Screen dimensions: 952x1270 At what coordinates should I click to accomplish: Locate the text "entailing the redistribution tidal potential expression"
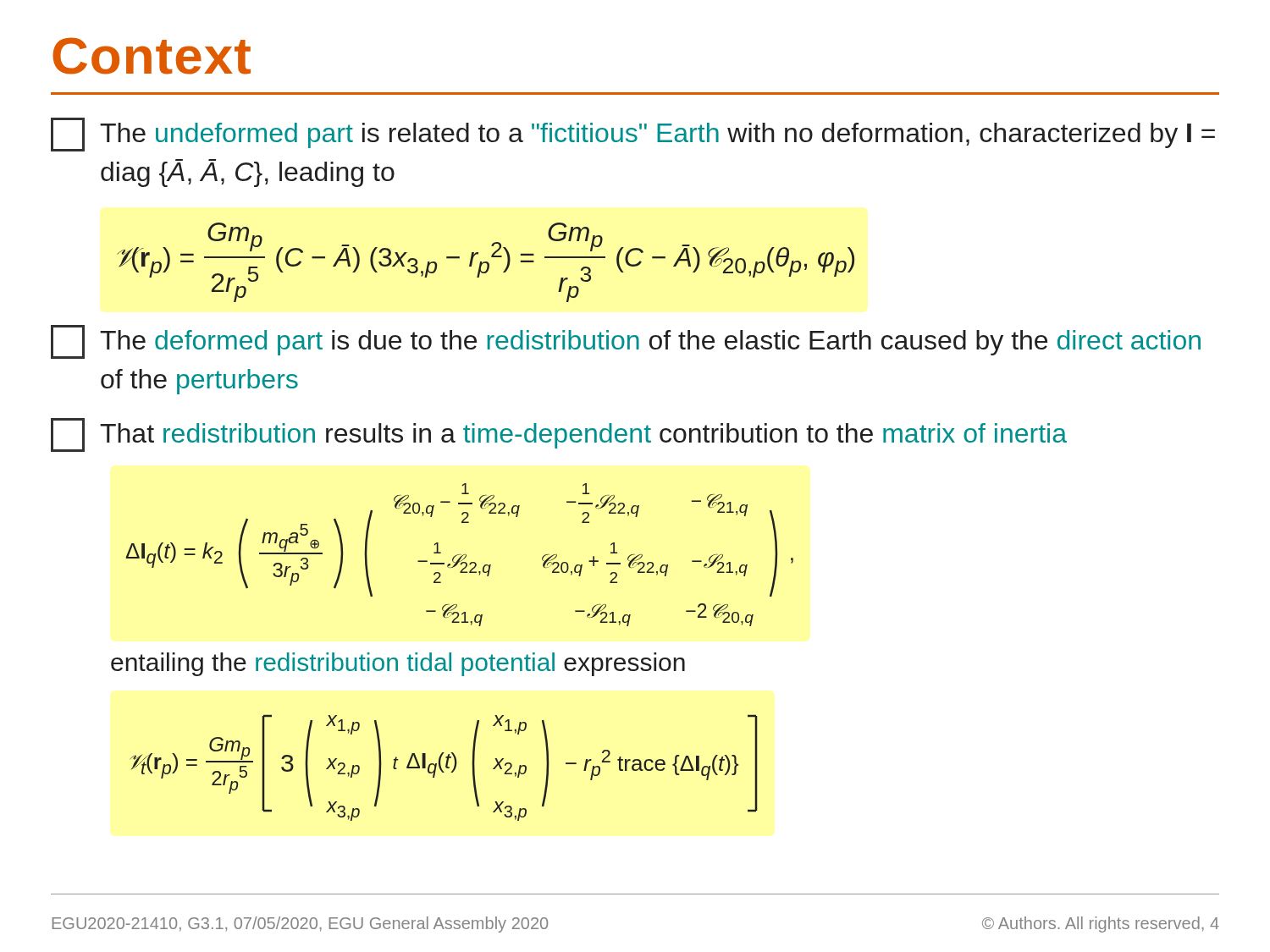click(398, 662)
